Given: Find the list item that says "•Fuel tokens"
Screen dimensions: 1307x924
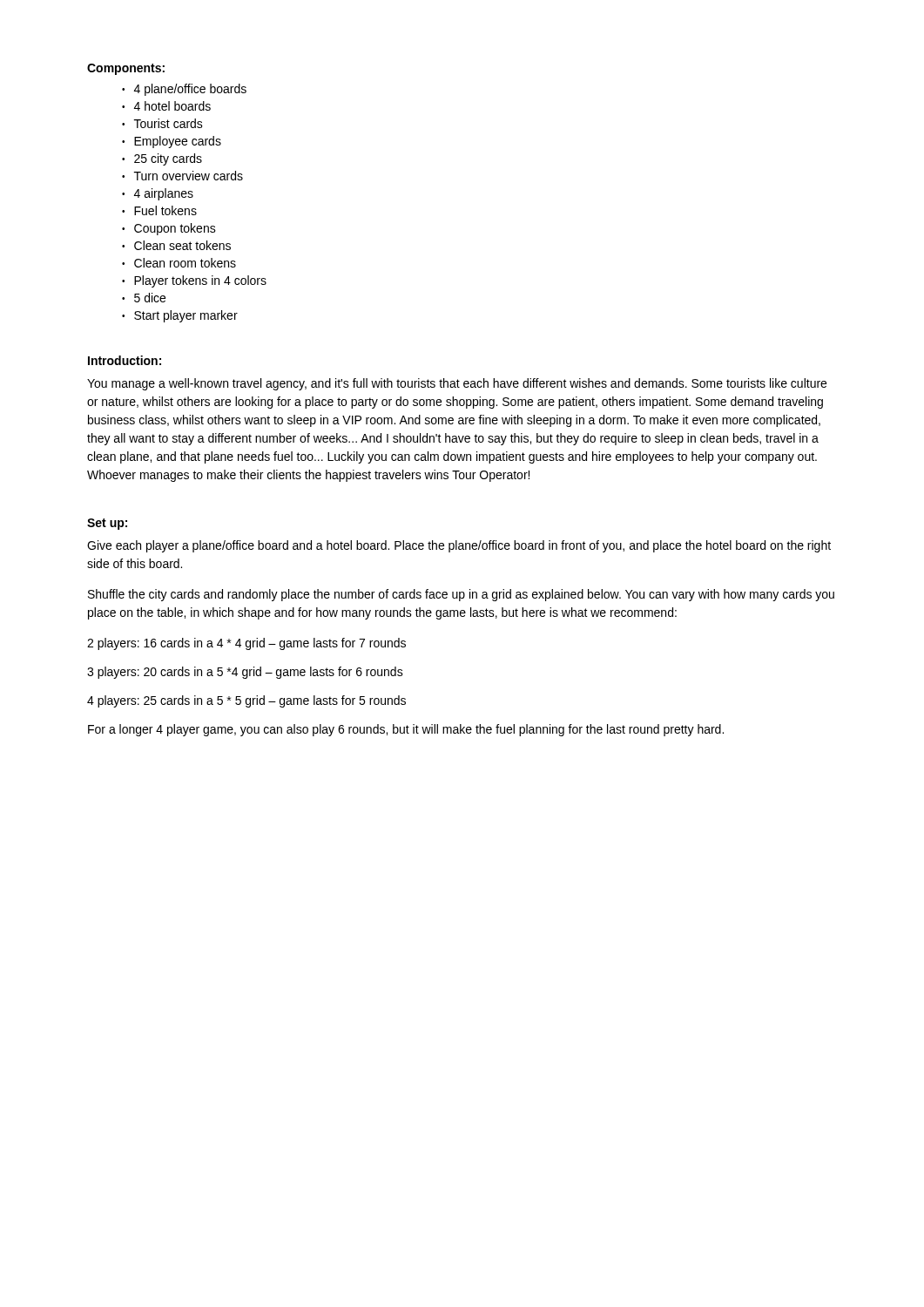Looking at the screenshot, I should 159,211.
